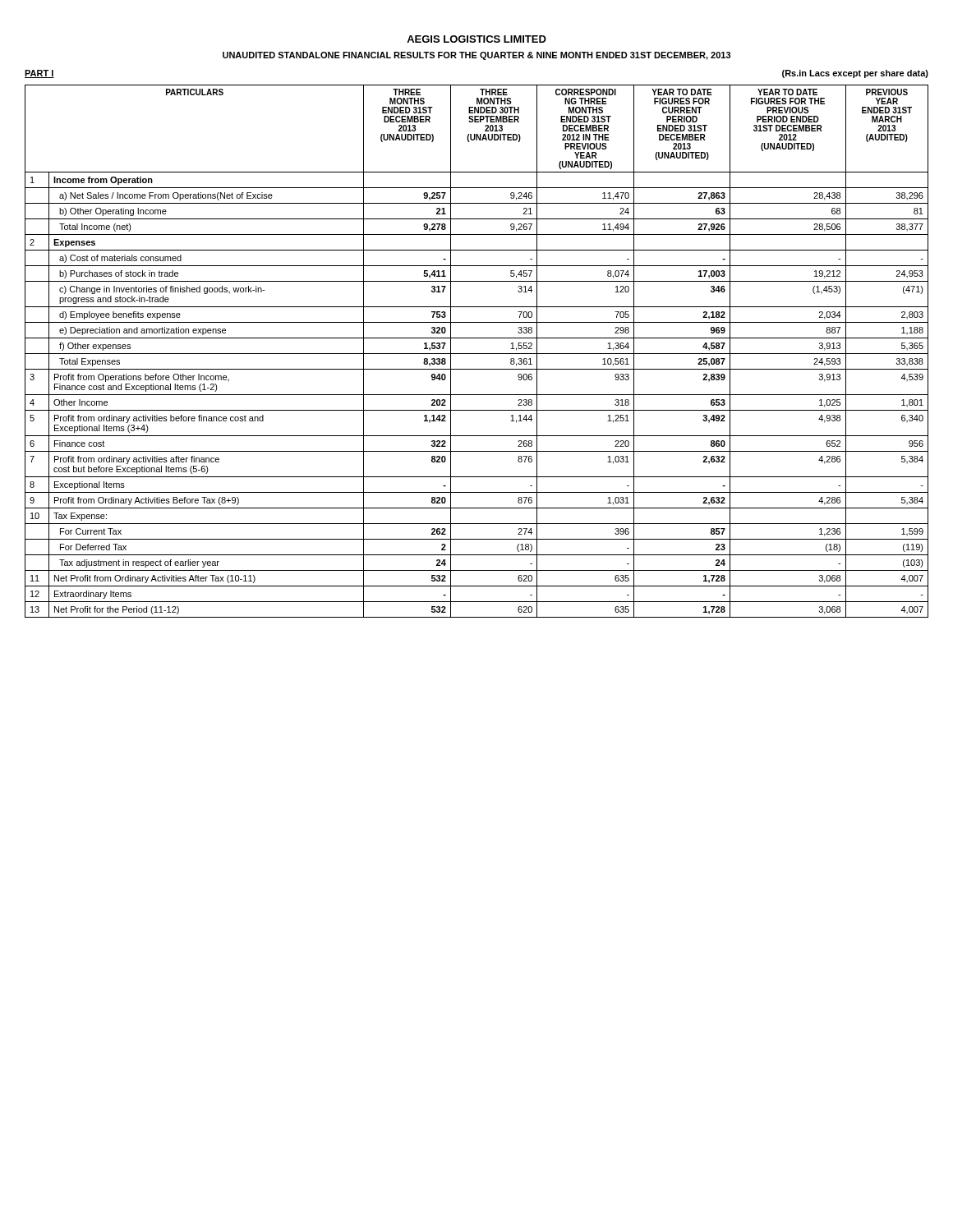Click on the text that says "PART I"
The image size is (953, 1232).
tap(39, 73)
